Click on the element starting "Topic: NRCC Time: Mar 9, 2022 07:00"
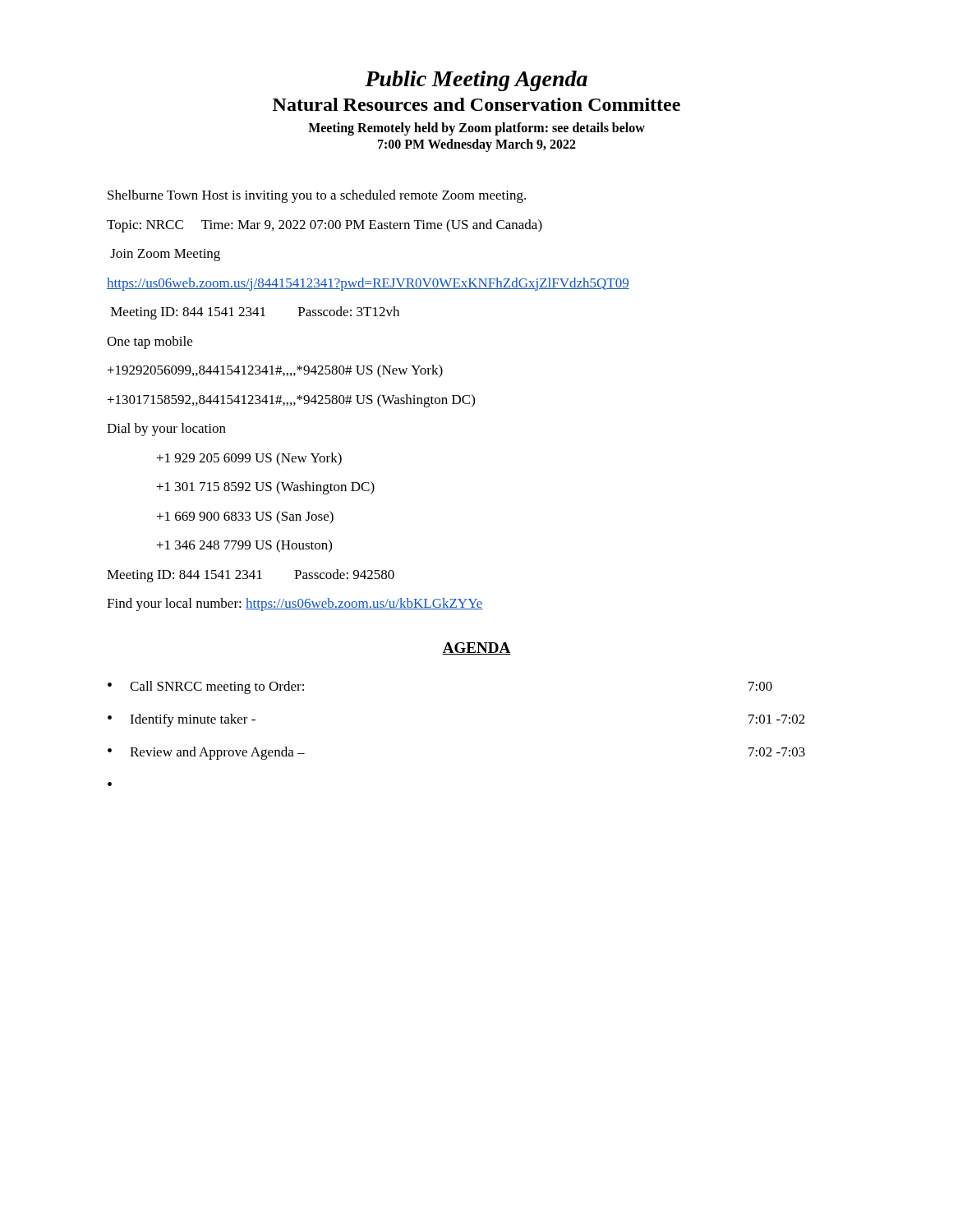 click(x=325, y=224)
